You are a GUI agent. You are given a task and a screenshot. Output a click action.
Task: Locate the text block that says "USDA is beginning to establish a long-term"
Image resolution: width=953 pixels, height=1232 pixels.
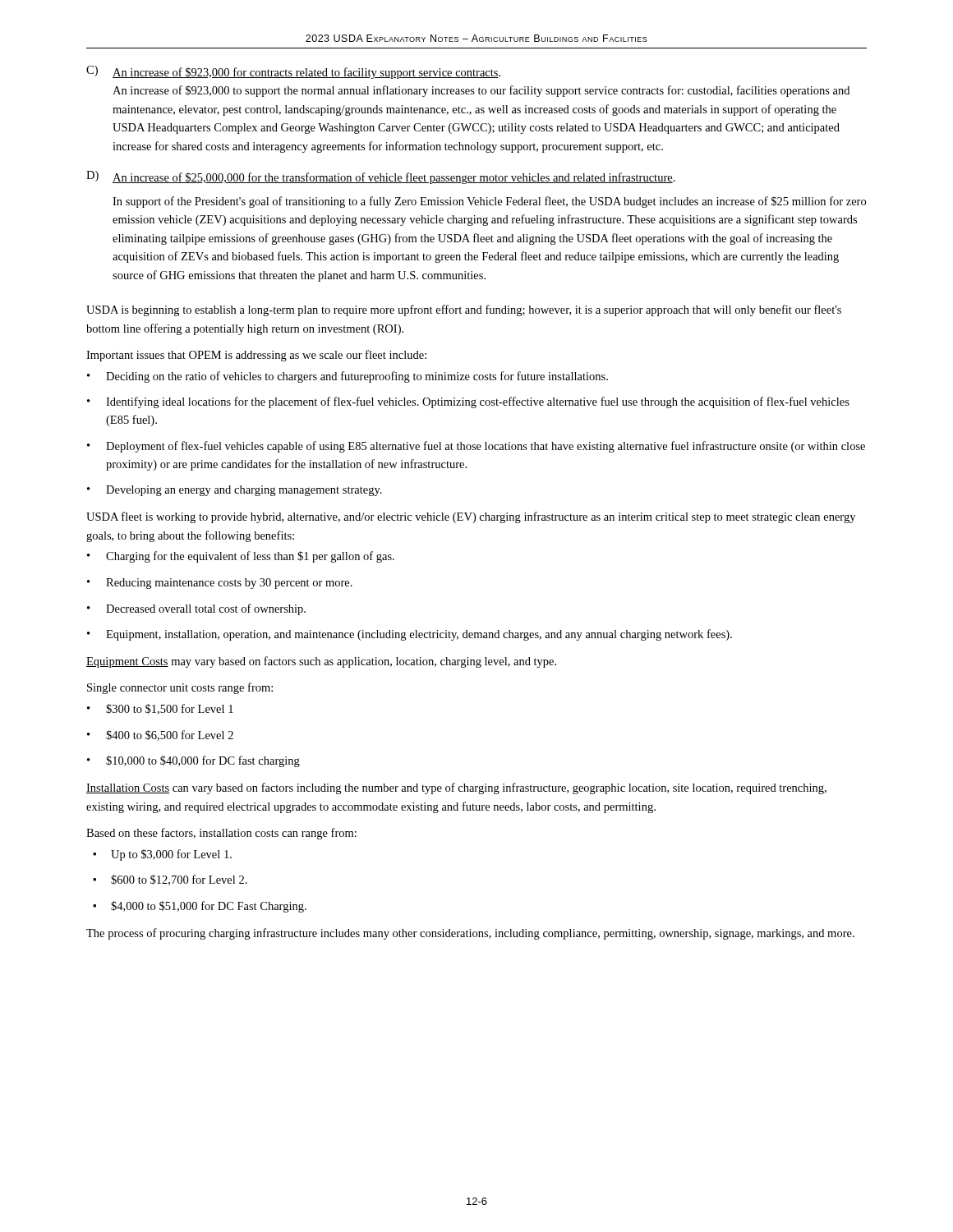click(476, 319)
